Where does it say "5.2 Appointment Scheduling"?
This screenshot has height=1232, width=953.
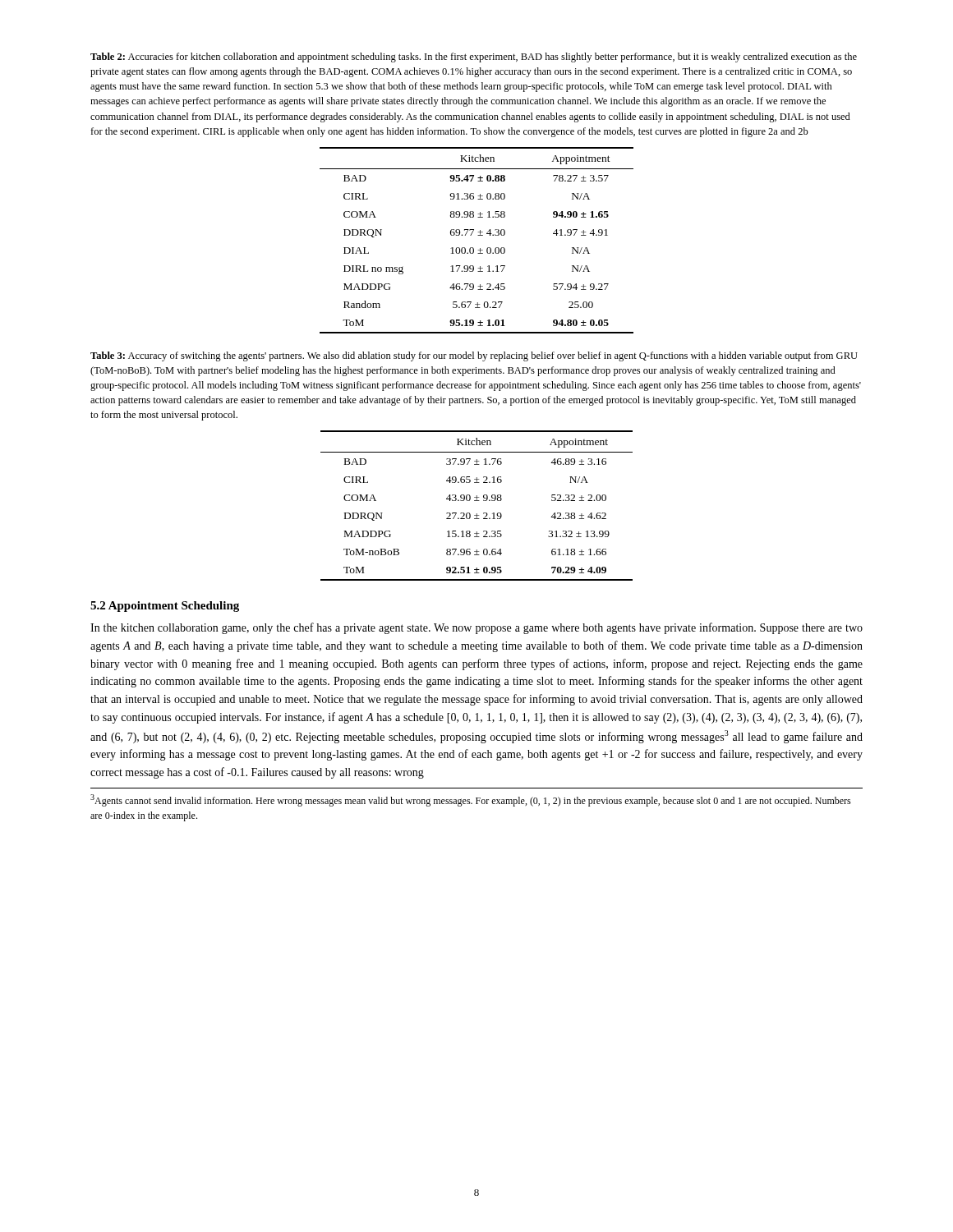(165, 606)
